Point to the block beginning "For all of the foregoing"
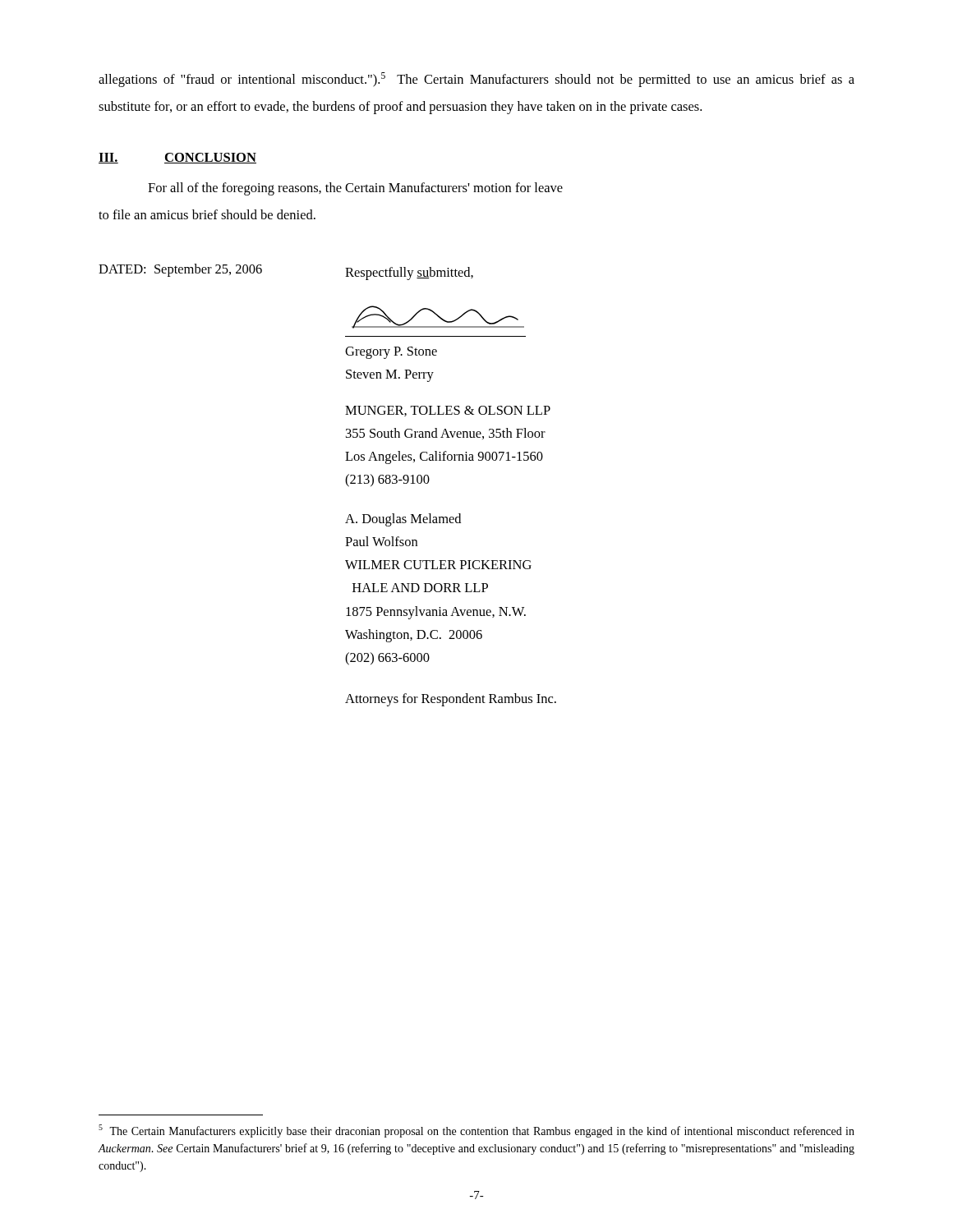The height and width of the screenshot is (1232, 953). 355,188
